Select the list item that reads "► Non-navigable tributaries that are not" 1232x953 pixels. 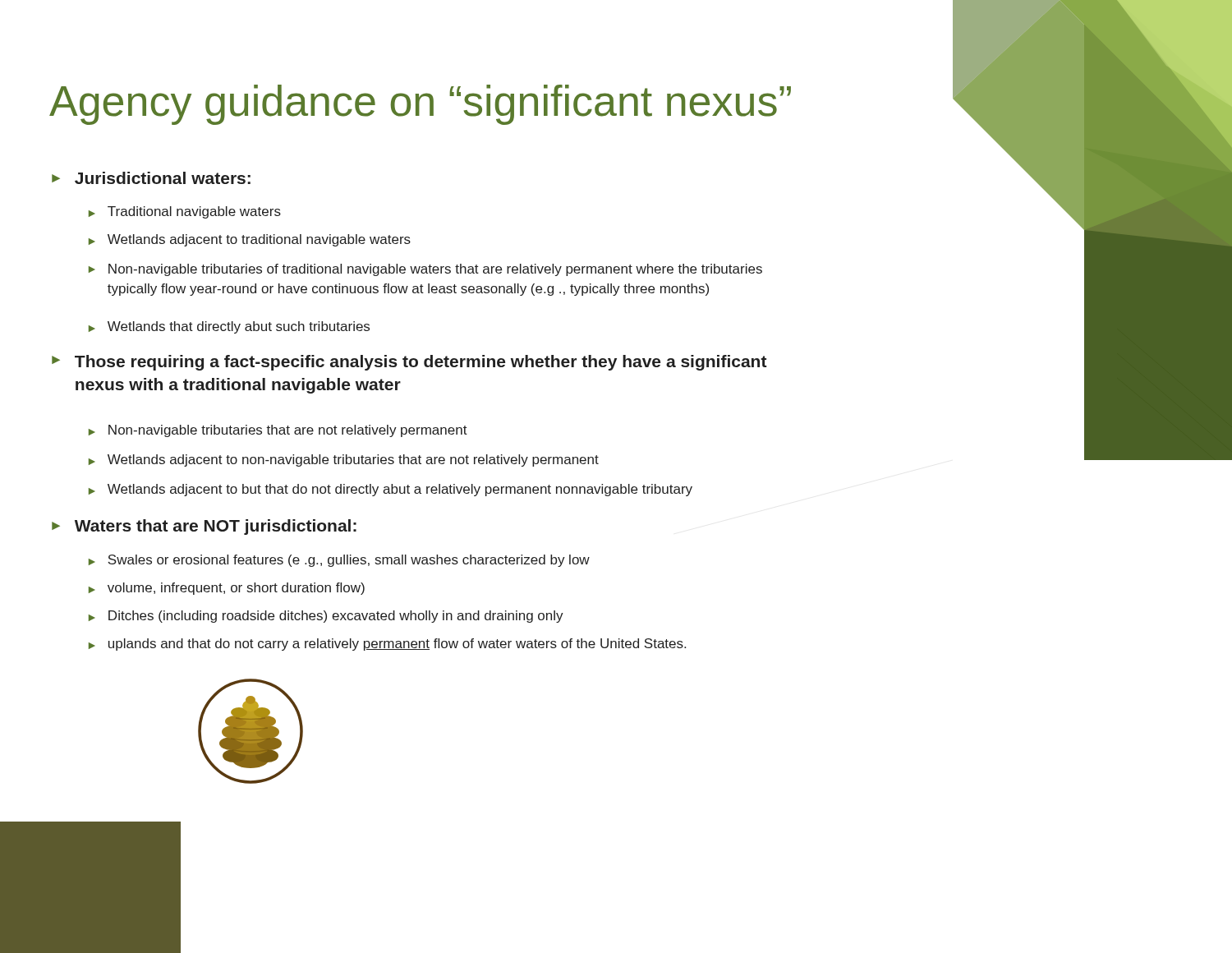point(278,431)
